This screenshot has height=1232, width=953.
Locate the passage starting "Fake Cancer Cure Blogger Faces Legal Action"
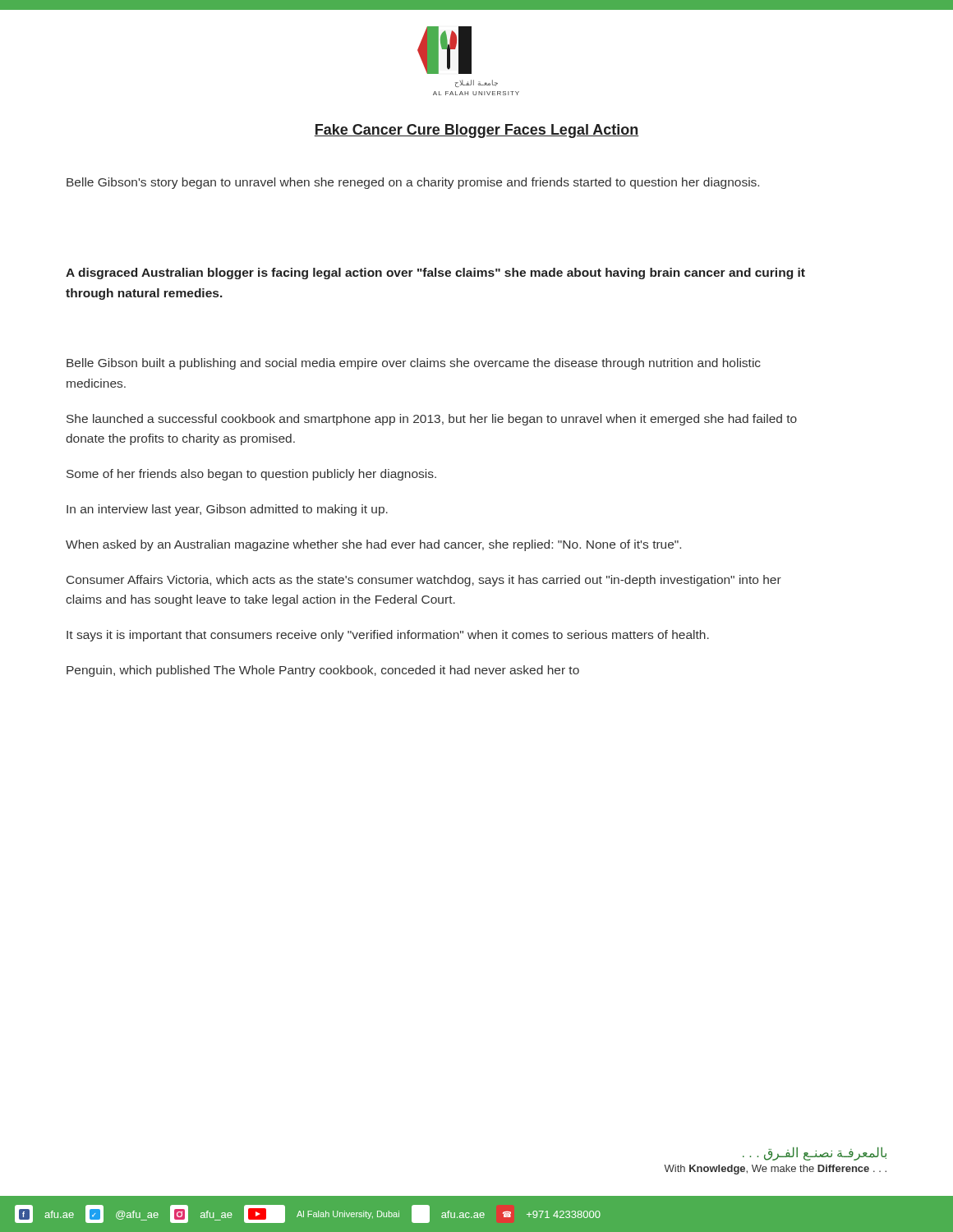coord(476,130)
